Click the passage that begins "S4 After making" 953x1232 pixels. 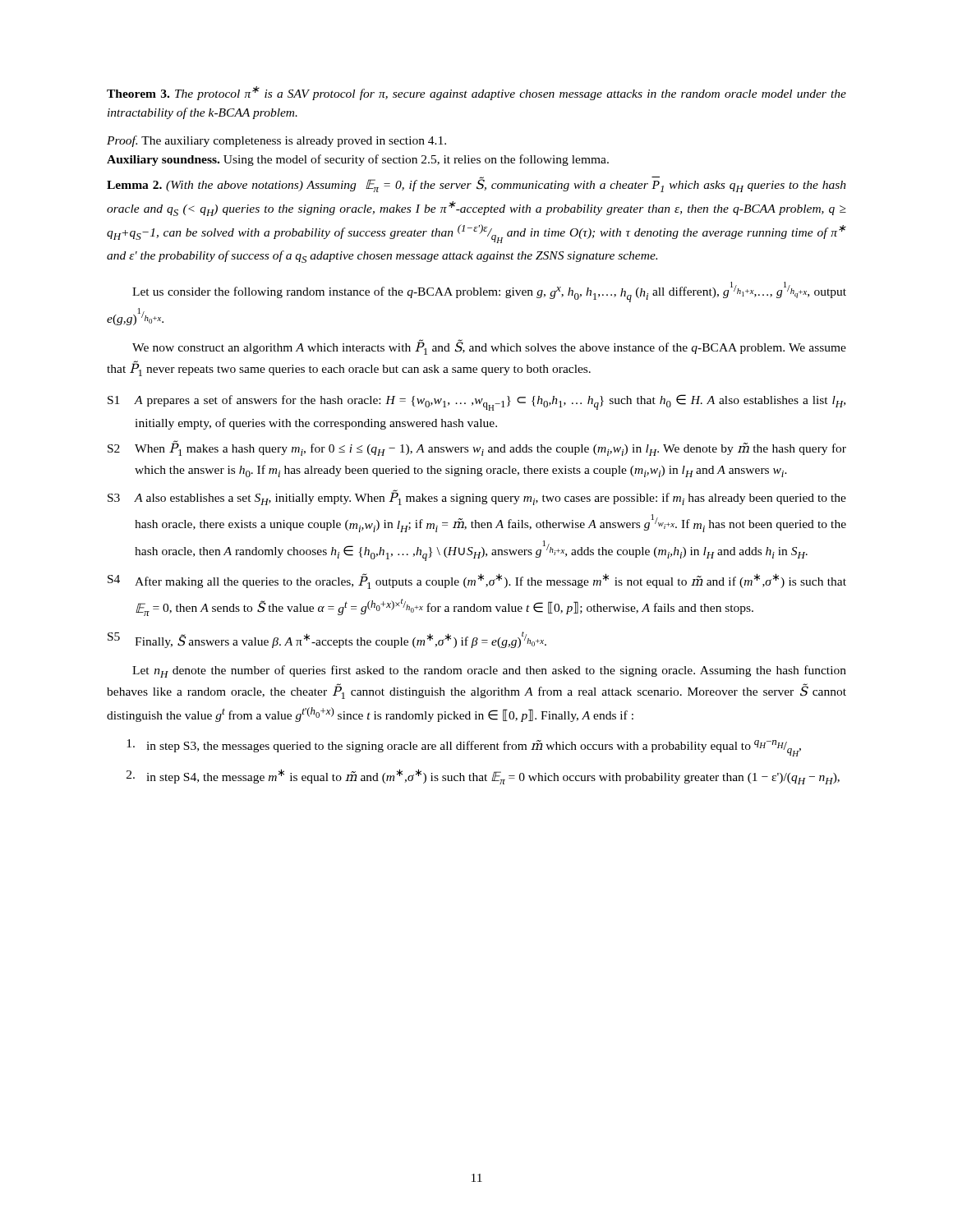click(476, 595)
